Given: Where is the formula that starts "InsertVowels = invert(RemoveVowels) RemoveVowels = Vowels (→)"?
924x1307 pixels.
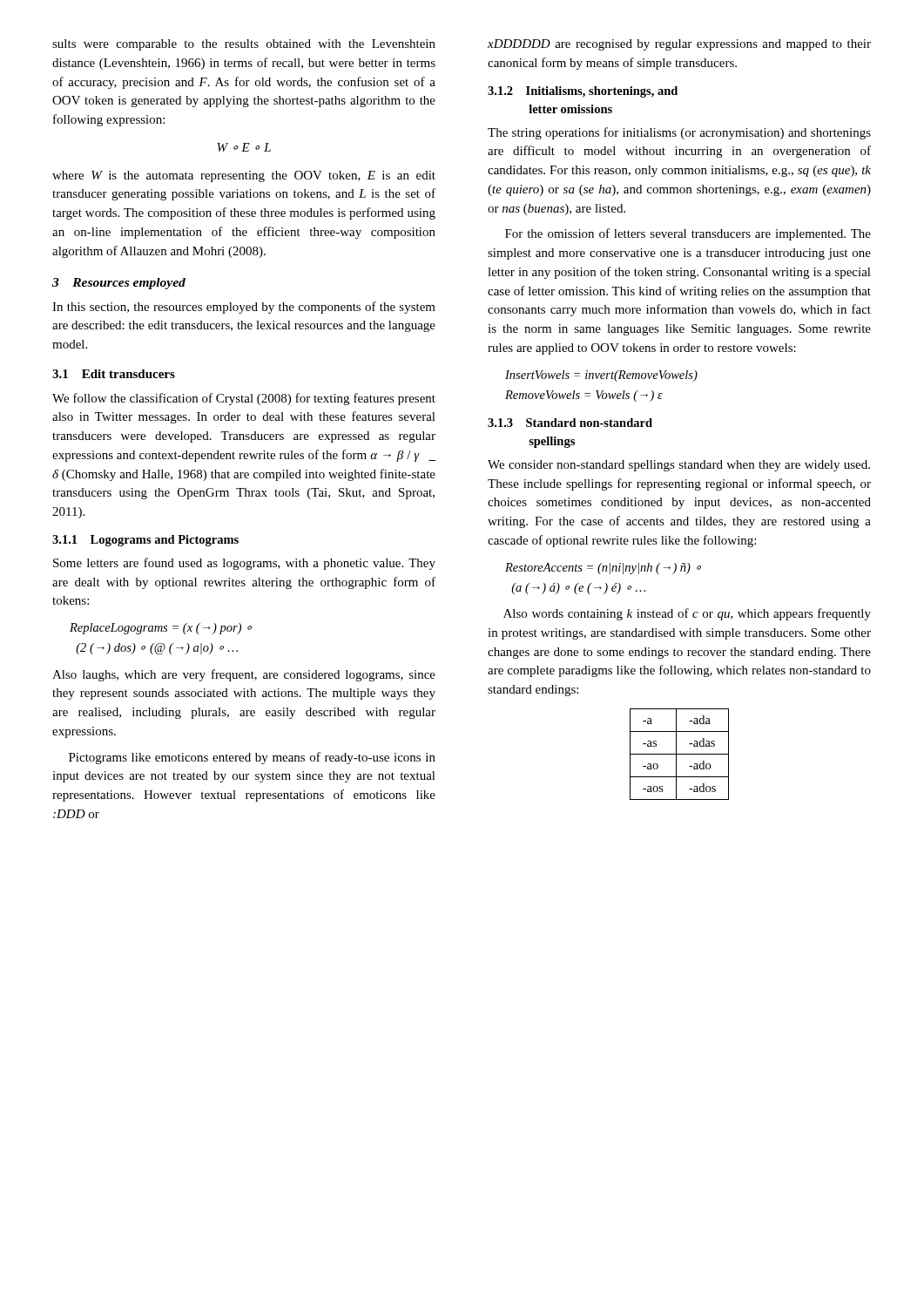Looking at the screenshot, I should point(688,385).
